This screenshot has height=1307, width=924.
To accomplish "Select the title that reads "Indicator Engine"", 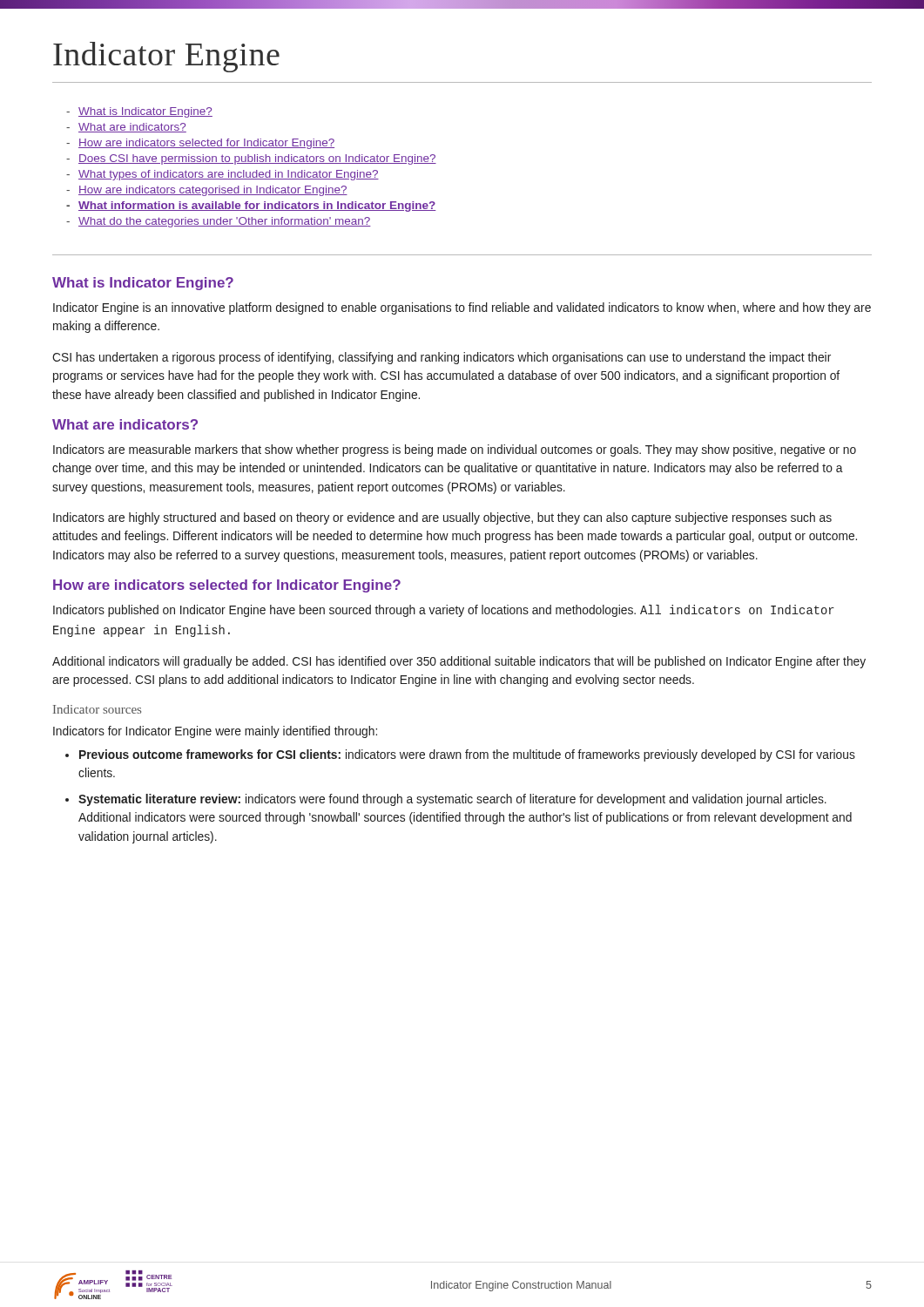I will [x=166, y=57].
